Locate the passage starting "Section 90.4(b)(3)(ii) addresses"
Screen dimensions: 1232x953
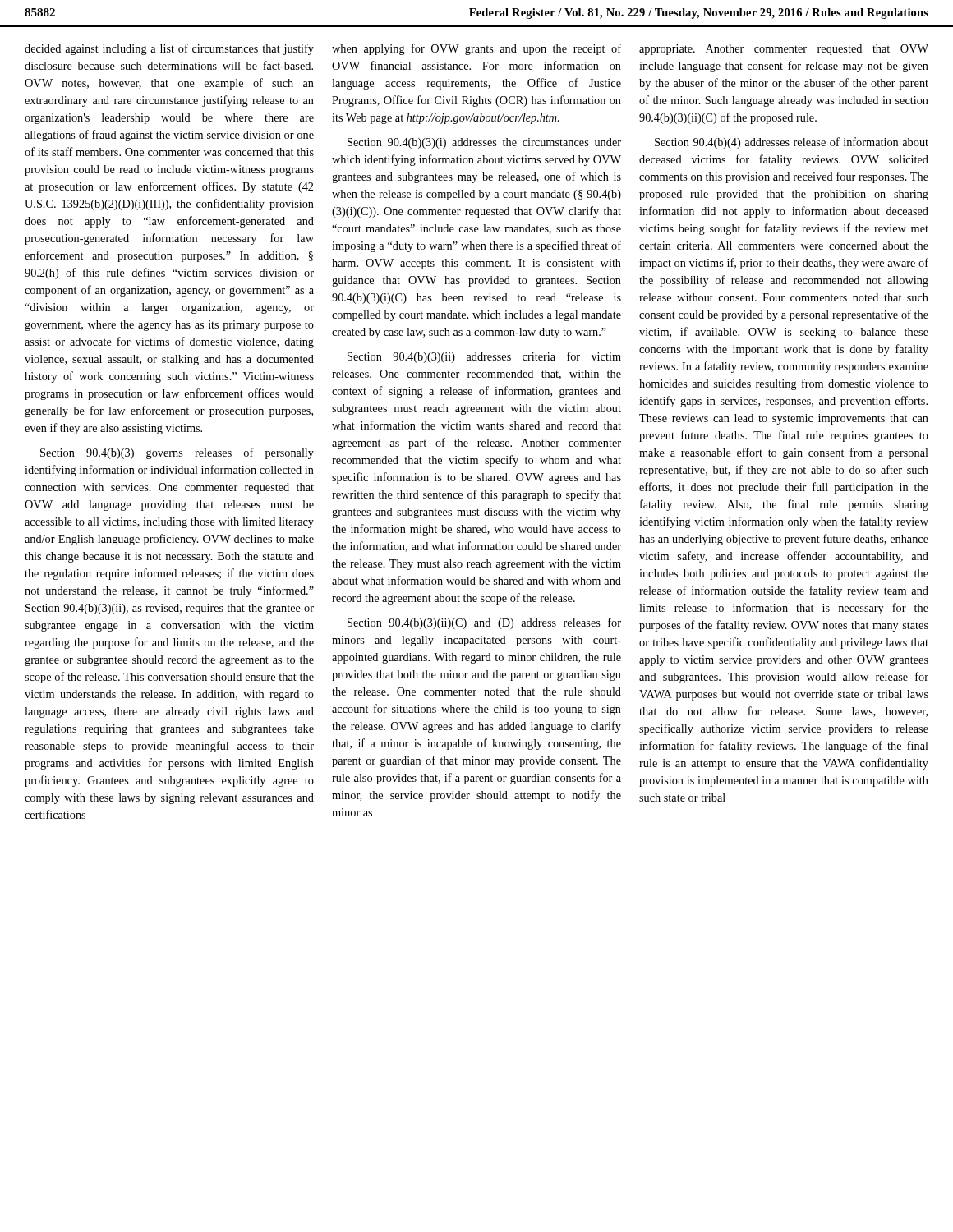point(476,478)
